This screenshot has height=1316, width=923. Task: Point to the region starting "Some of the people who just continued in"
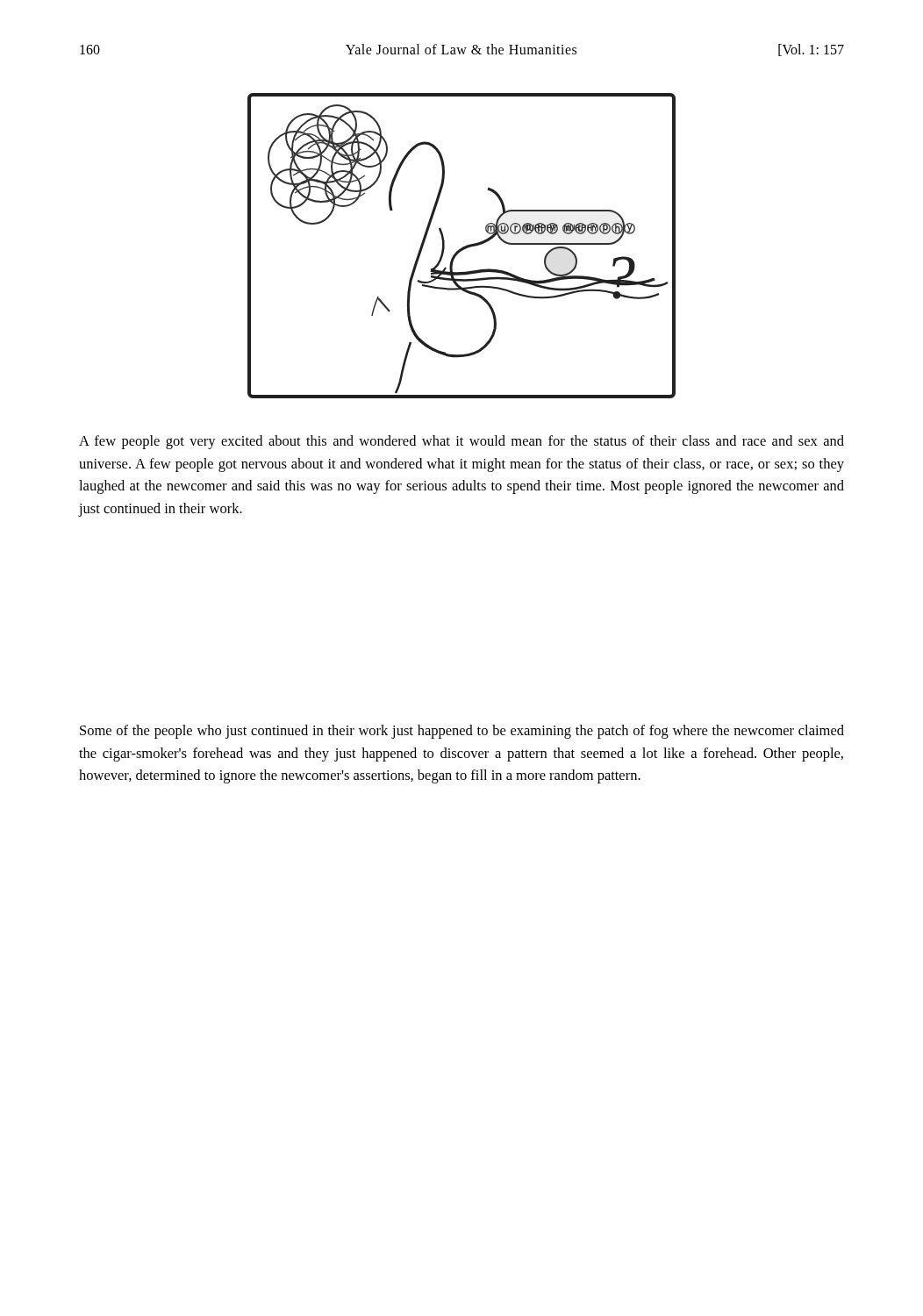pos(462,753)
